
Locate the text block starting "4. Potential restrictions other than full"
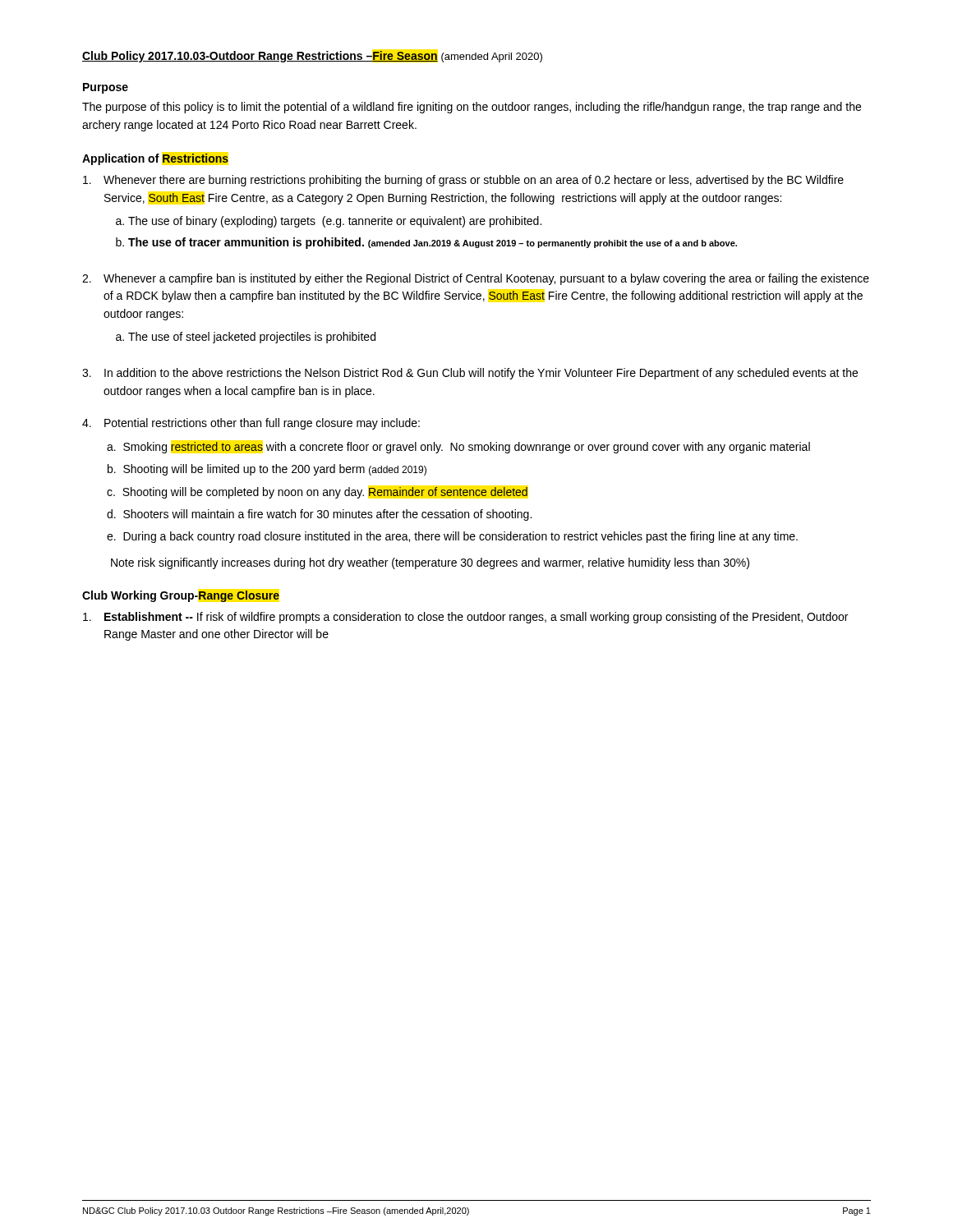[446, 493]
